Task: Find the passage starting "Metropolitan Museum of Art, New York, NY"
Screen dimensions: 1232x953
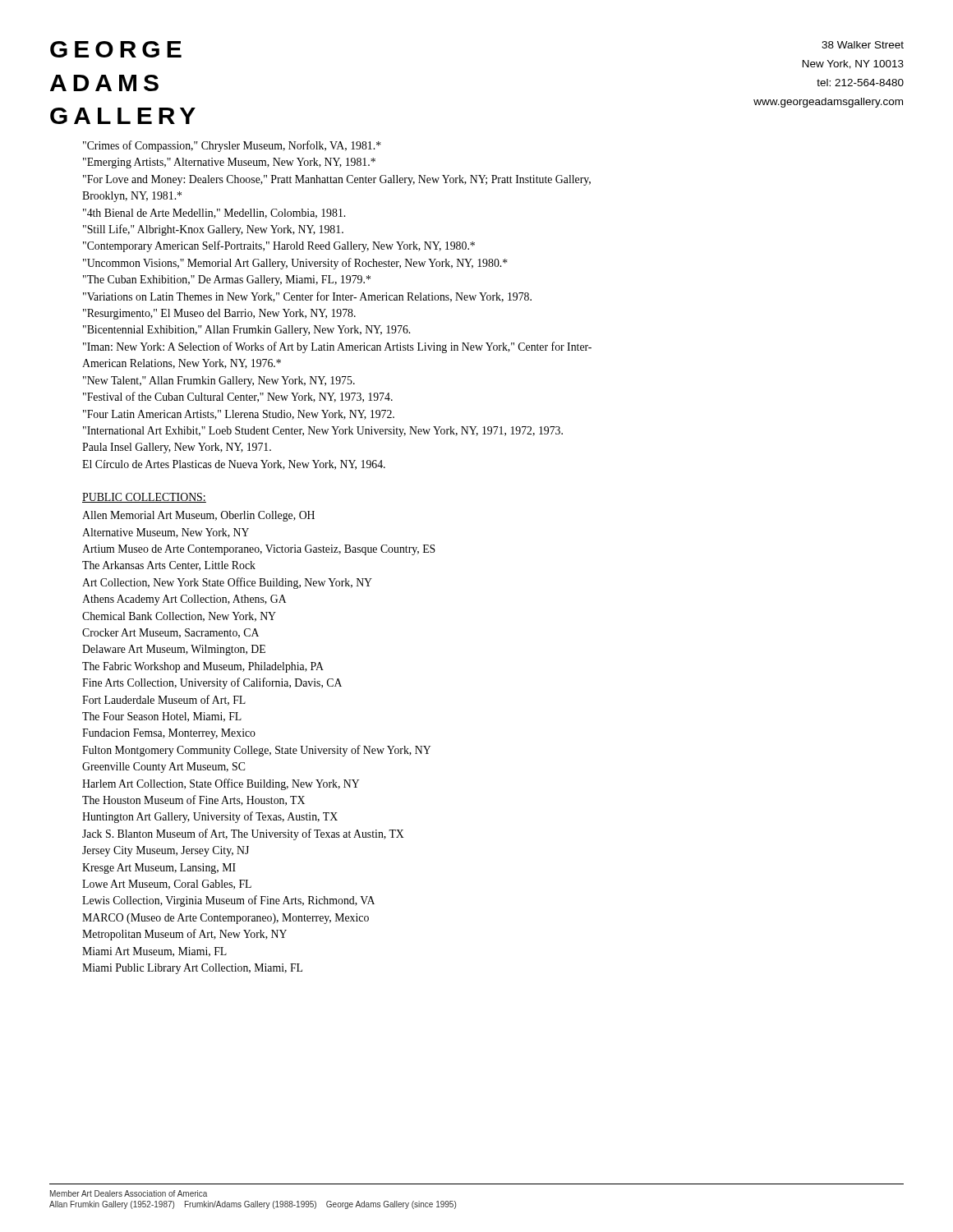Action: pyautogui.click(x=185, y=934)
